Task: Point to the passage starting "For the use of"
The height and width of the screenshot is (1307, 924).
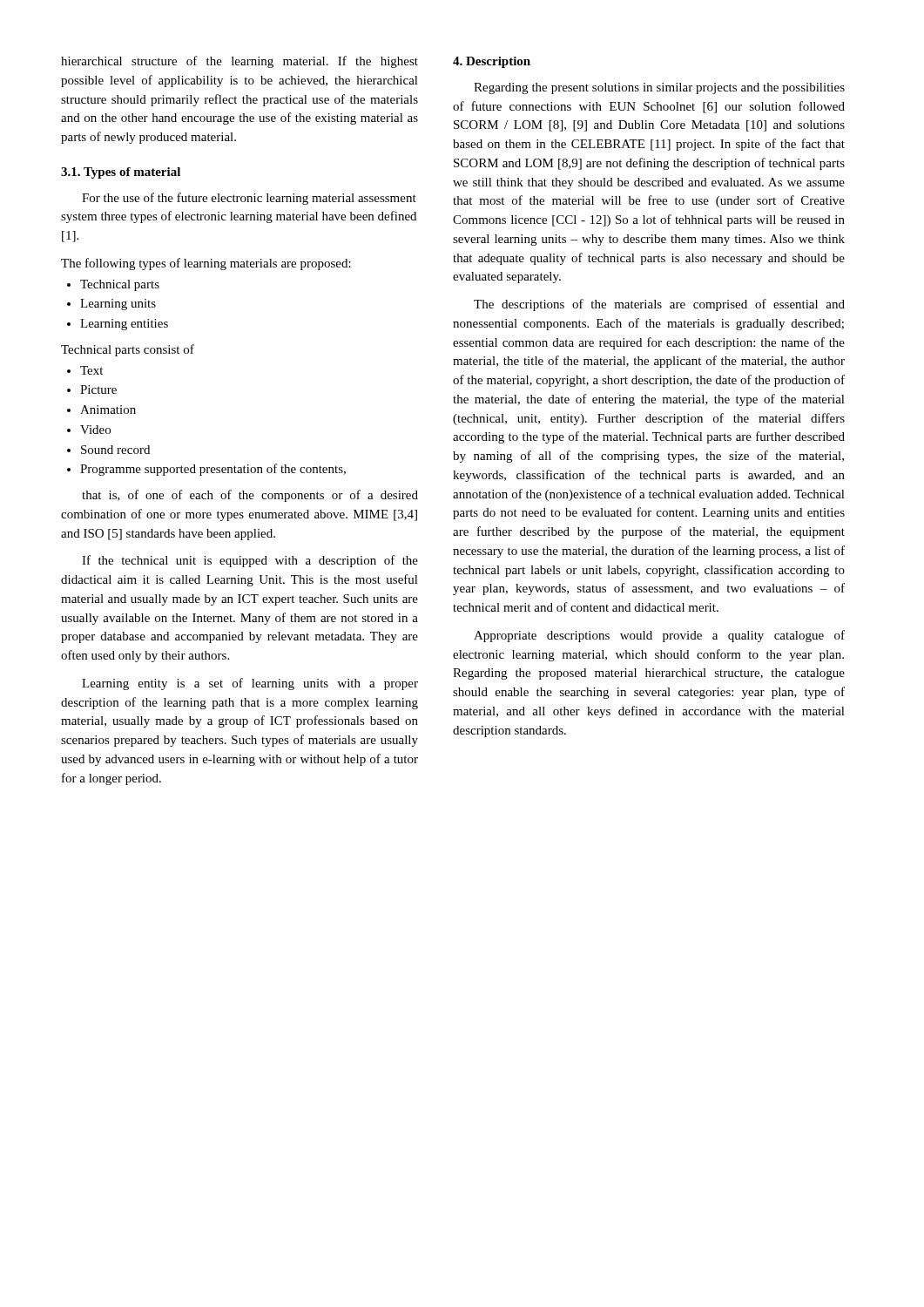Action: pos(239,216)
